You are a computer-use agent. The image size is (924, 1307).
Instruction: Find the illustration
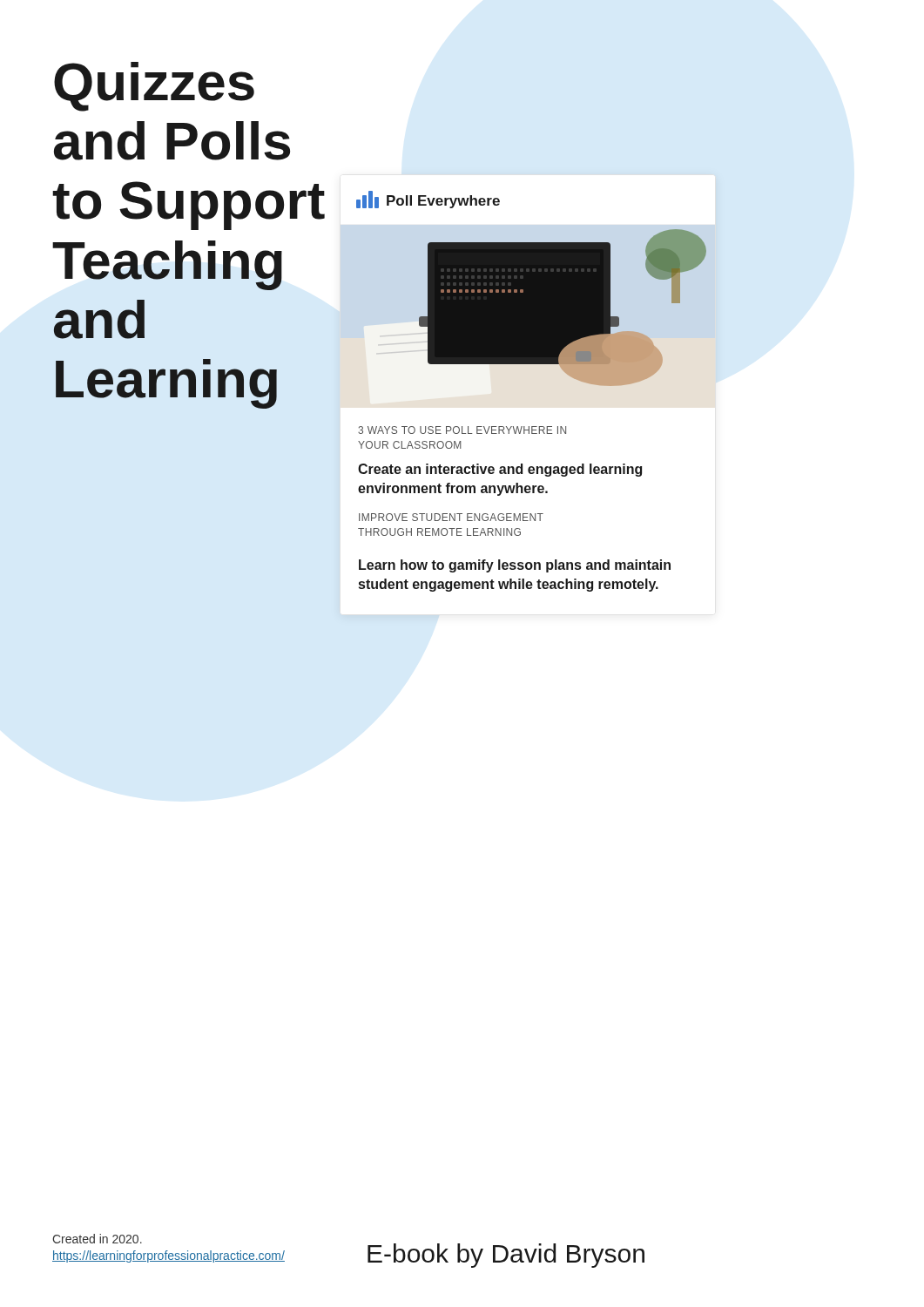pyautogui.click(x=528, y=395)
